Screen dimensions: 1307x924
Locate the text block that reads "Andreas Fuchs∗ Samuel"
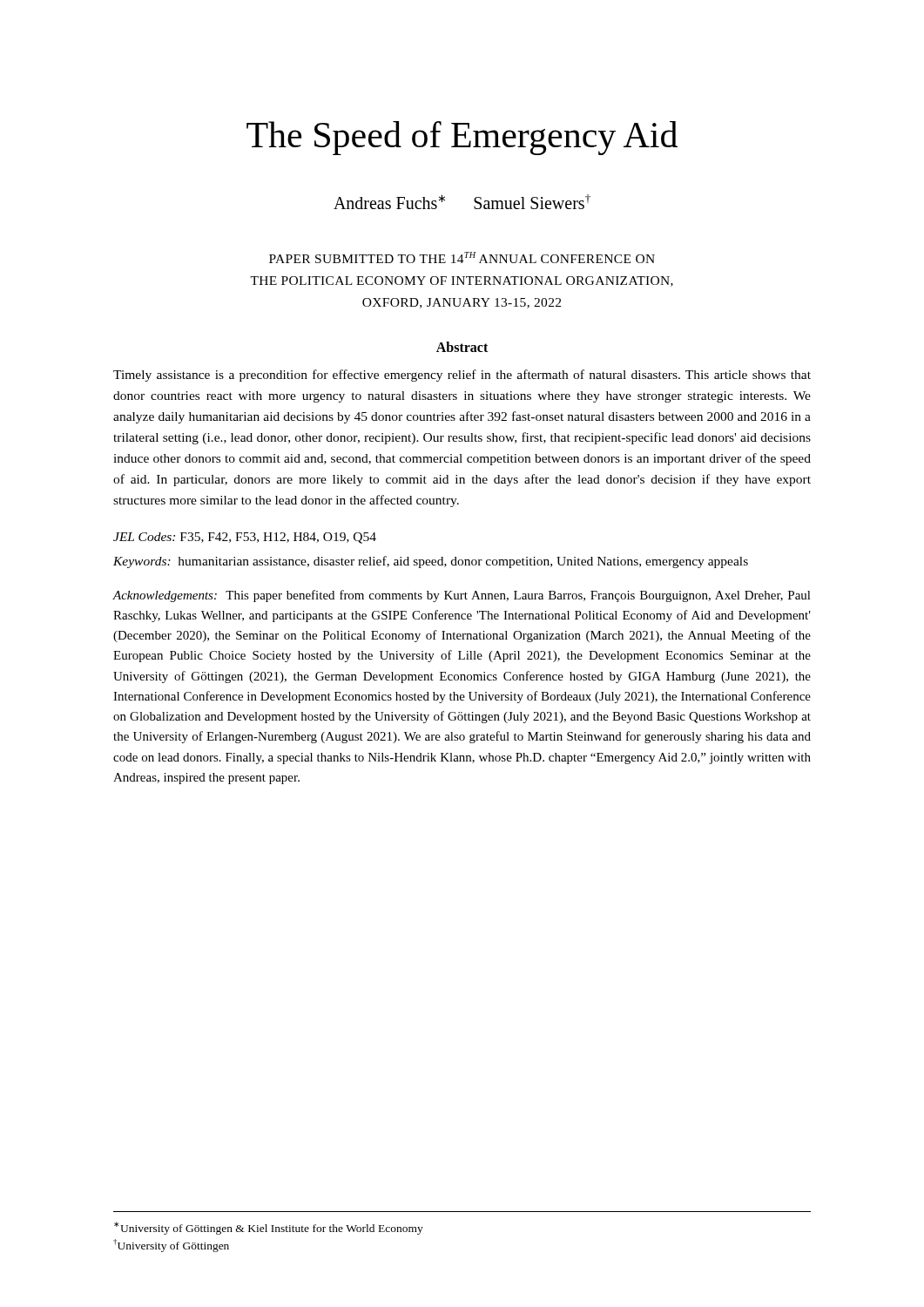462,202
